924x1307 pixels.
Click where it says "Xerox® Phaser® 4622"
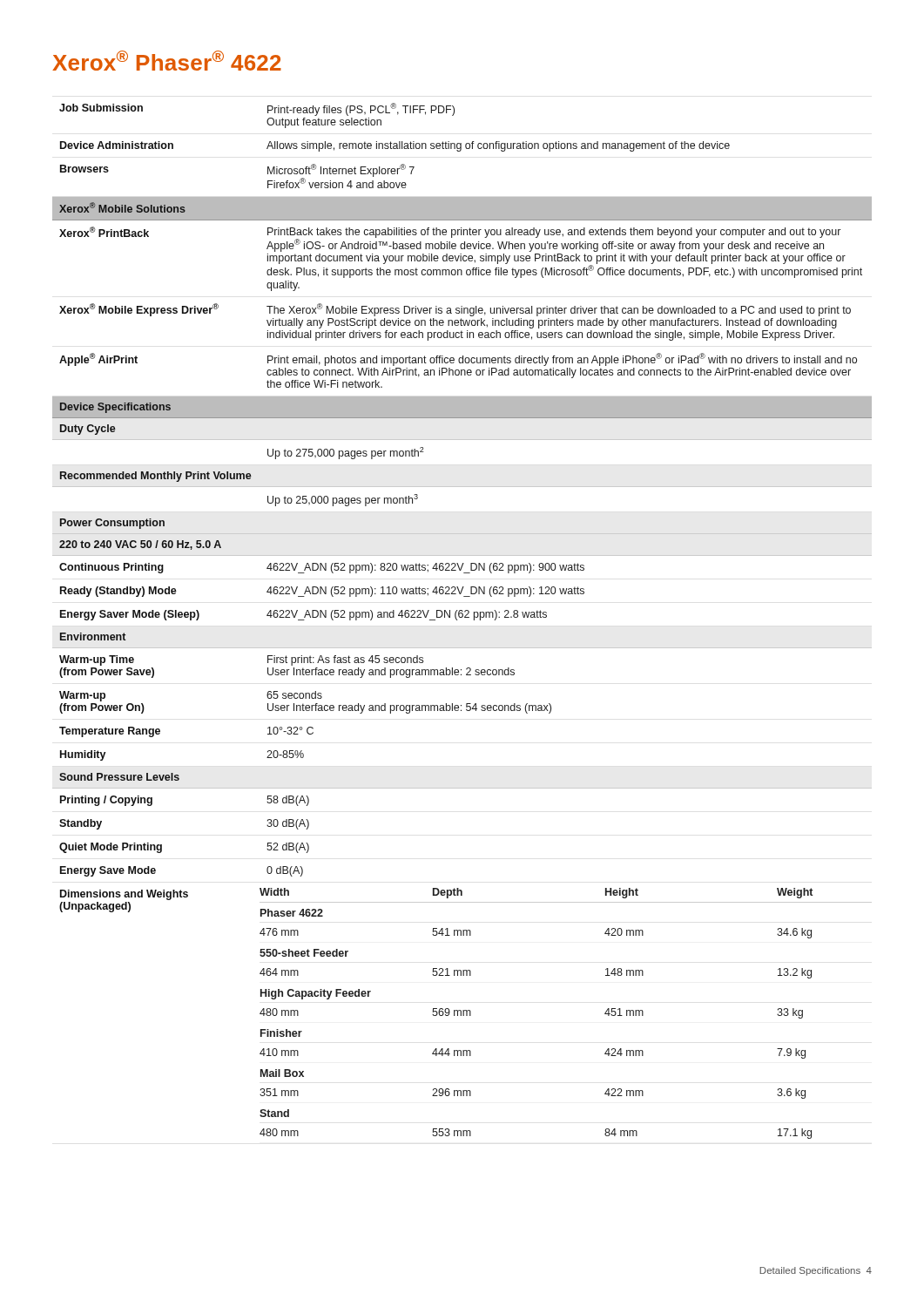pos(167,61)
